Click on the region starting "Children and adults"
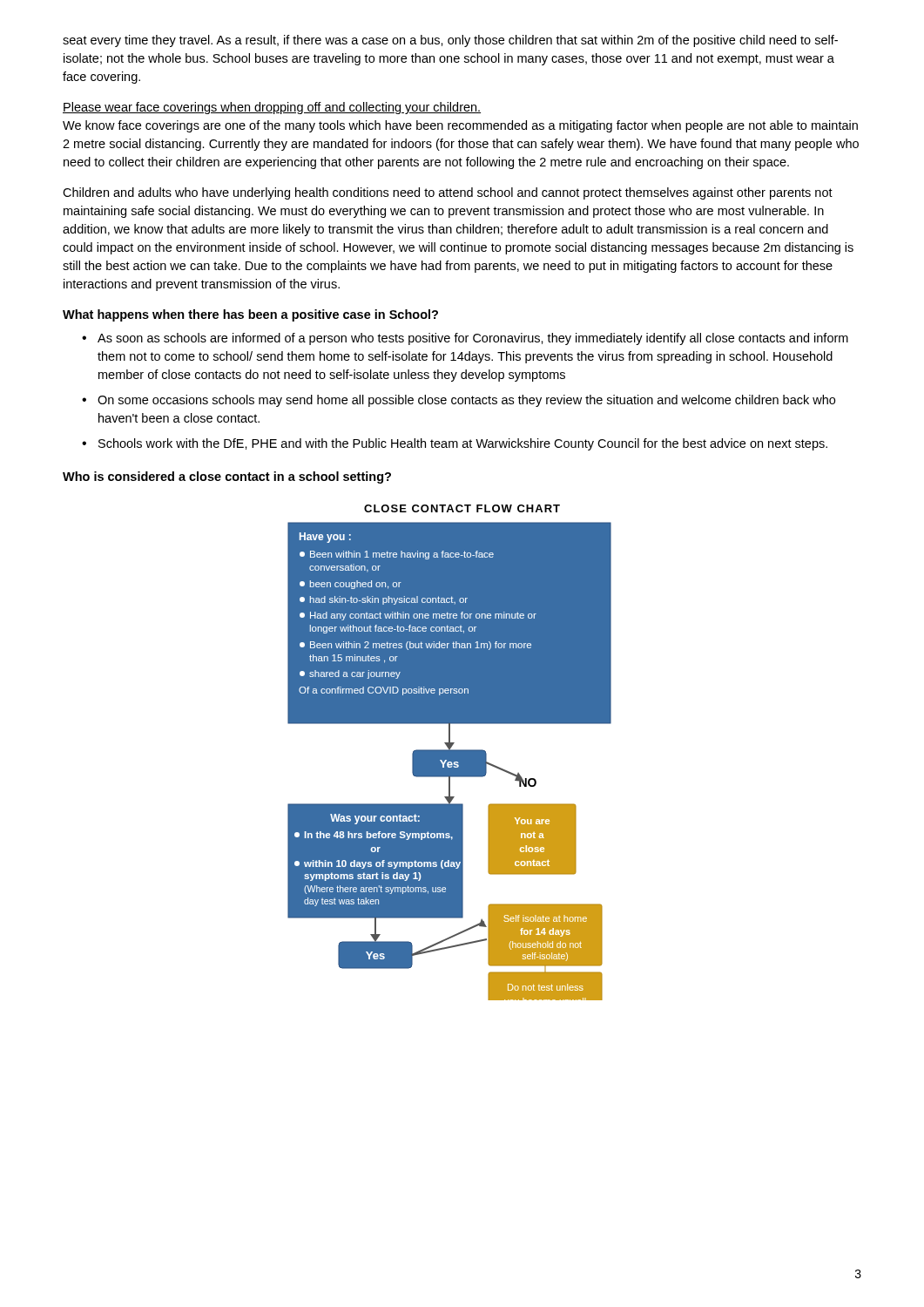Screen dimensions: 1307x924 (x=458, y=238)
